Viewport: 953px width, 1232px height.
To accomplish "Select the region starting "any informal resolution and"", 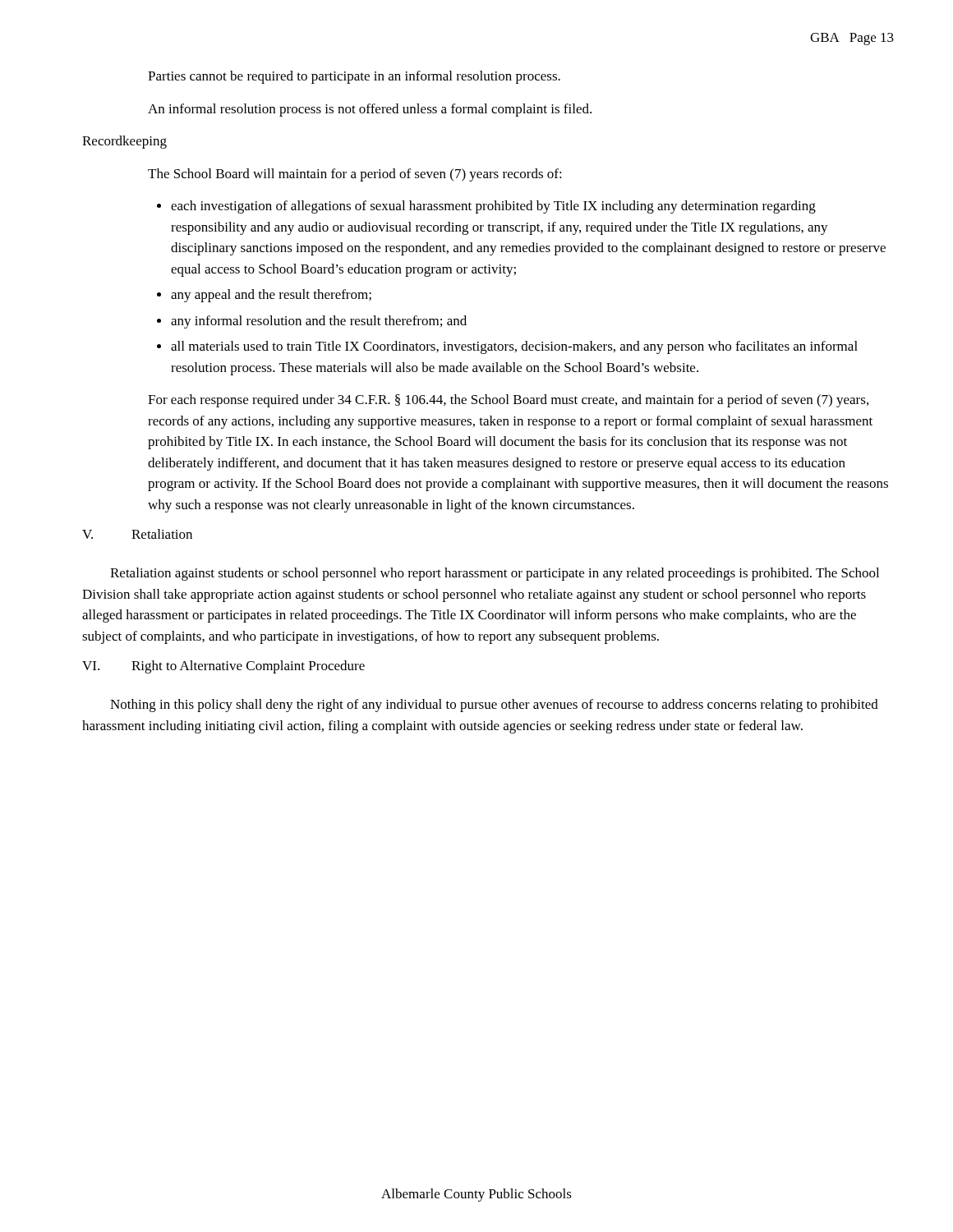I will pyautogui.click(x=312, y=322).
